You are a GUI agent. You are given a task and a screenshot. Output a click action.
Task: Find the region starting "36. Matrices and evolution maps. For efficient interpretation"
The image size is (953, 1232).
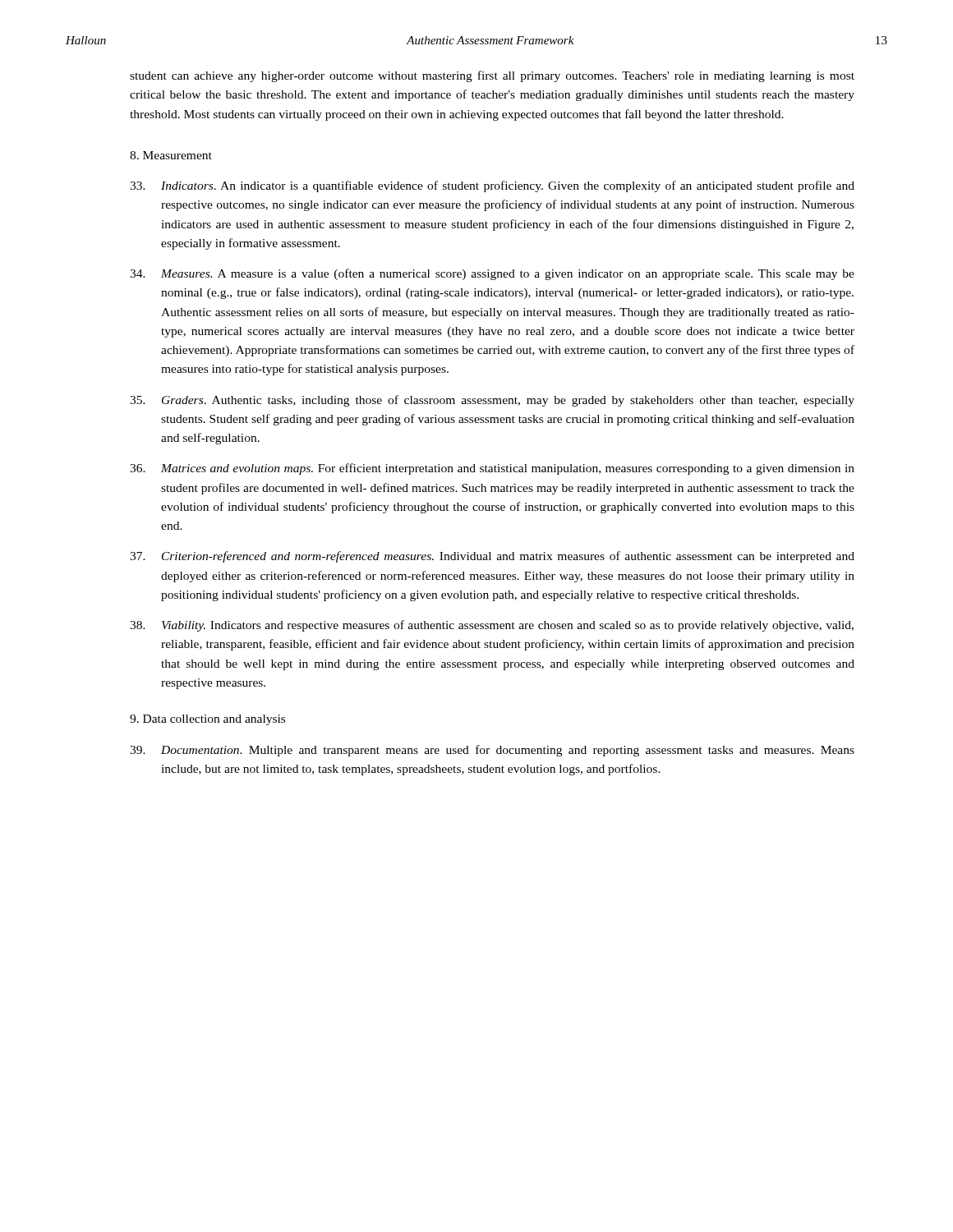[492, 497]
